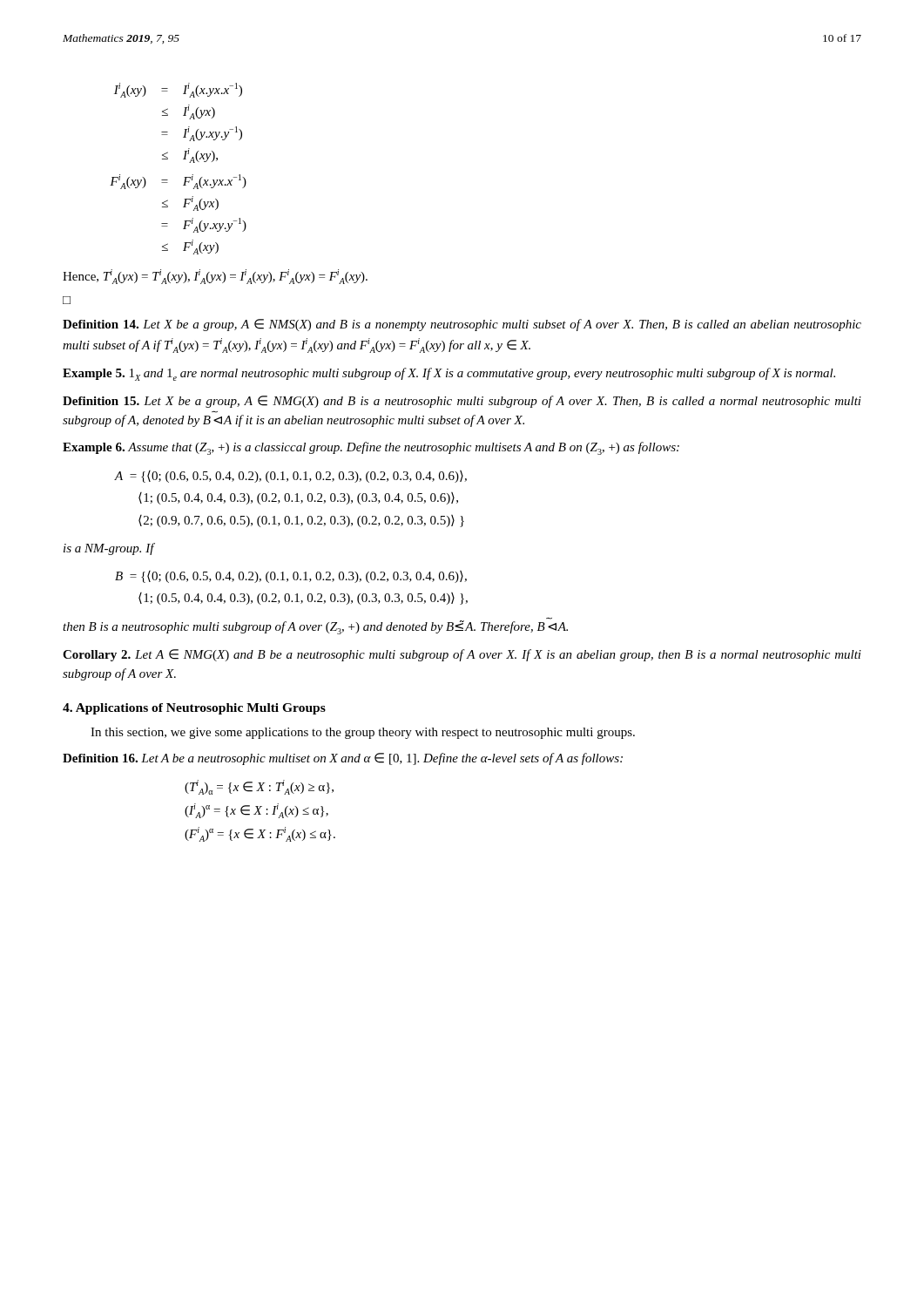Find the element starting "Definition 15. Let X be"

462,412
